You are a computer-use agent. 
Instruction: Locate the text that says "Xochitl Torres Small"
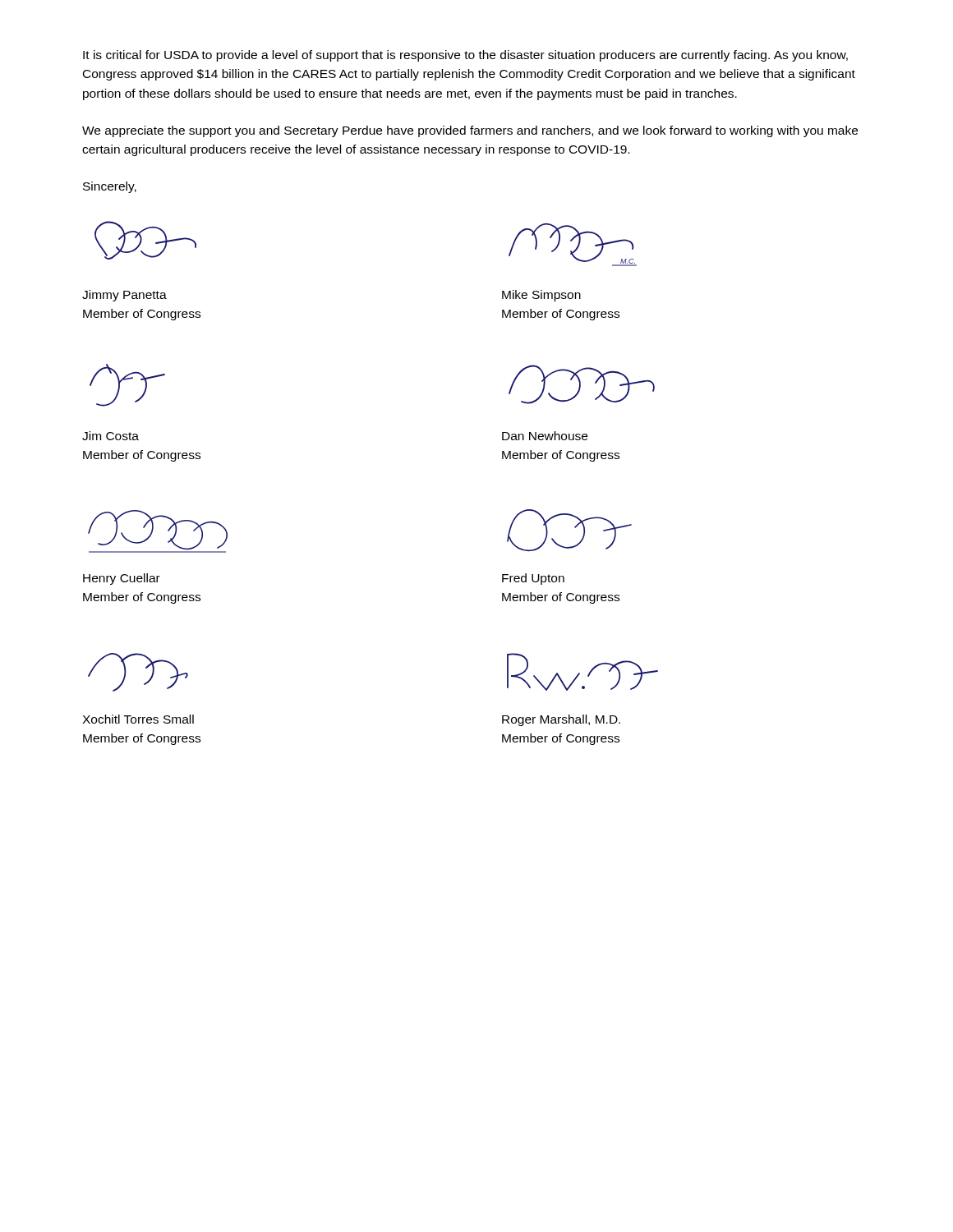(138, 719)
